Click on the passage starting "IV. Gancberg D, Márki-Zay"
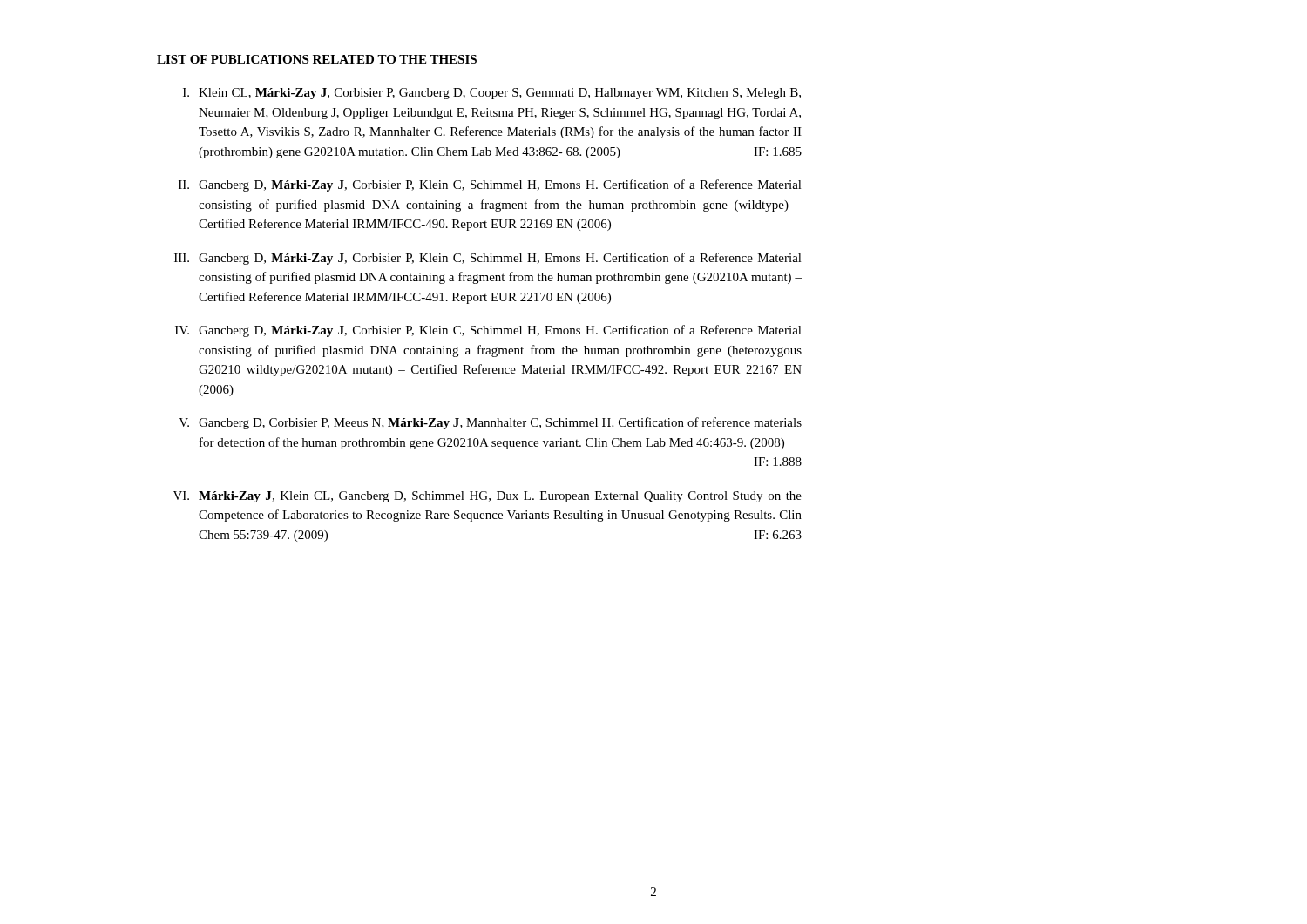Viewport: 1307px width, 924px height. pyautogui.click(x=479, y=360)
